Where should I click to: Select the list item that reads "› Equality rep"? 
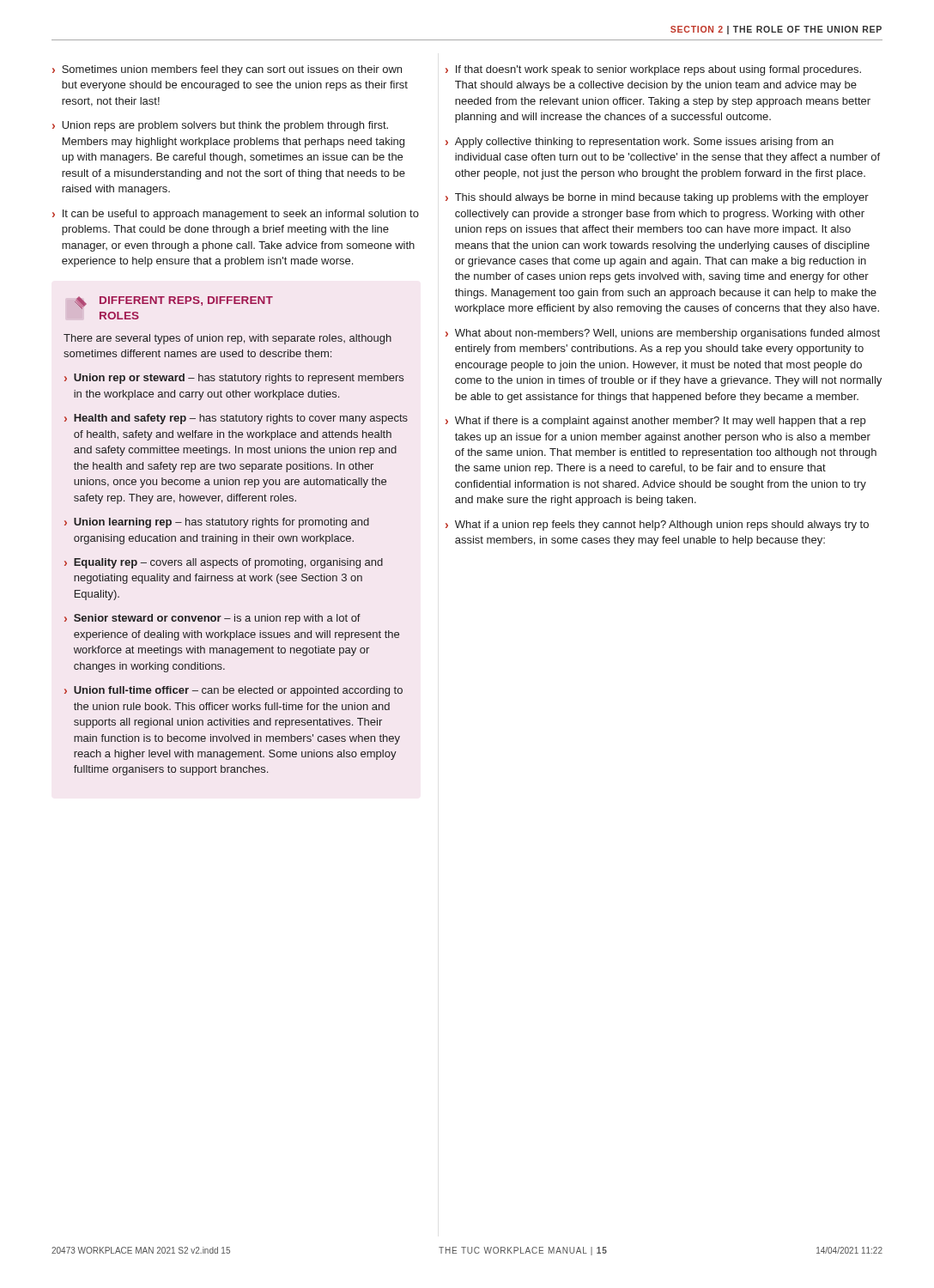tap(236, 578)
